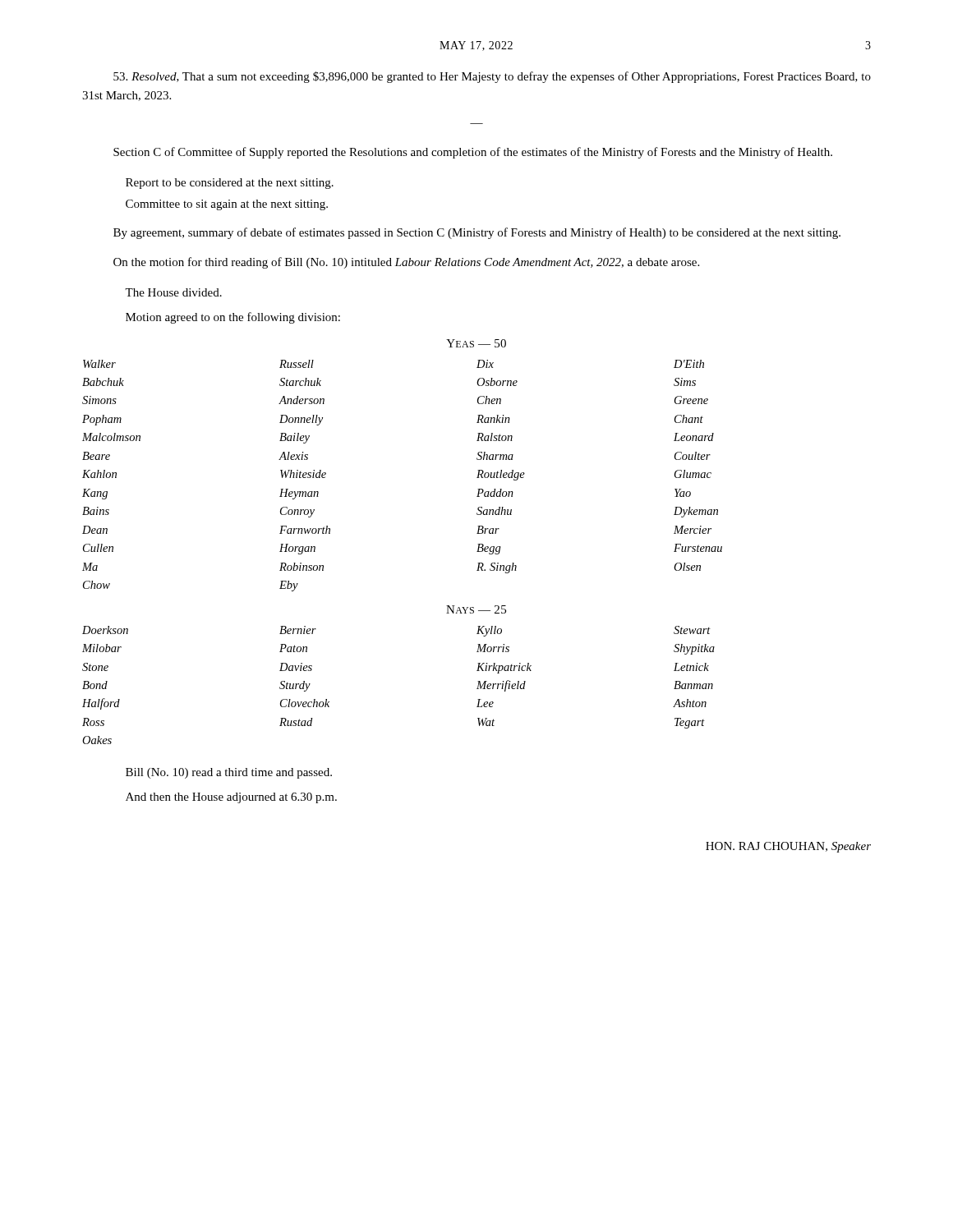
Task: Navigate to the passage starting "Bill (No. 10) read"
Action: [x=229, y=772]
